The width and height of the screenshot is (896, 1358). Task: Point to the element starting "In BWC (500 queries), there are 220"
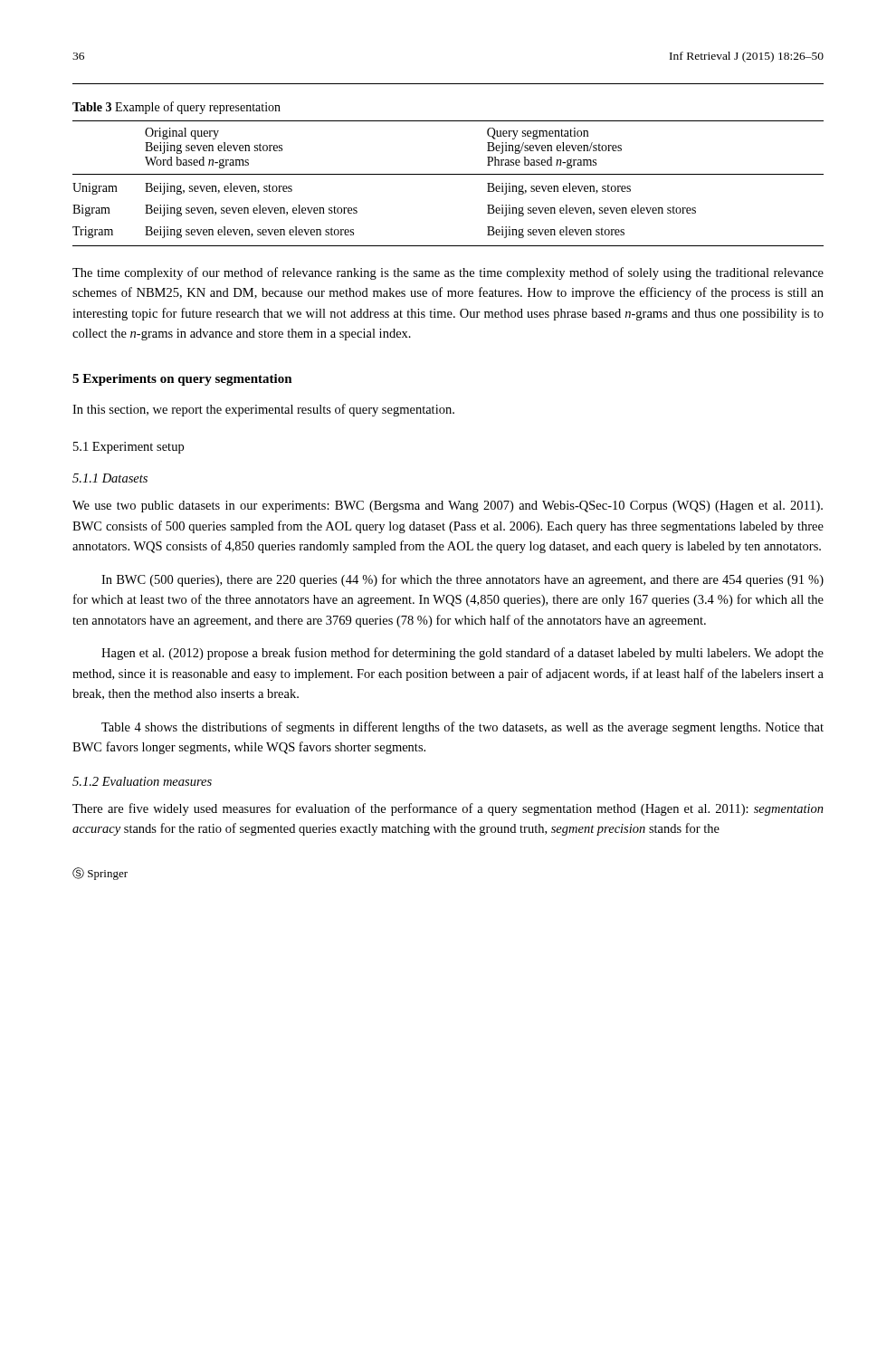click(x=448, y=600)
